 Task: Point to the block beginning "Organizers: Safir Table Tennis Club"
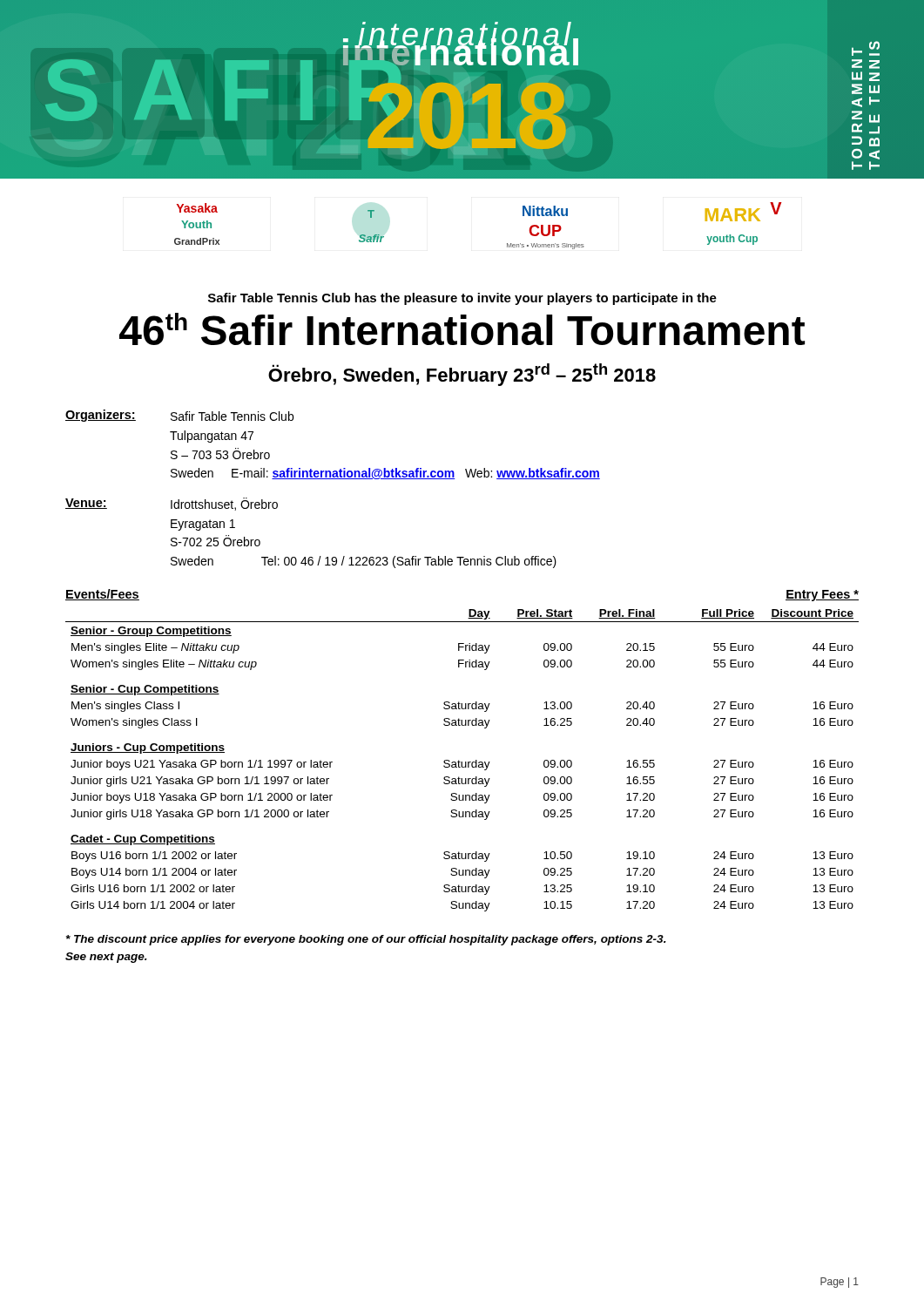(179, 416)
